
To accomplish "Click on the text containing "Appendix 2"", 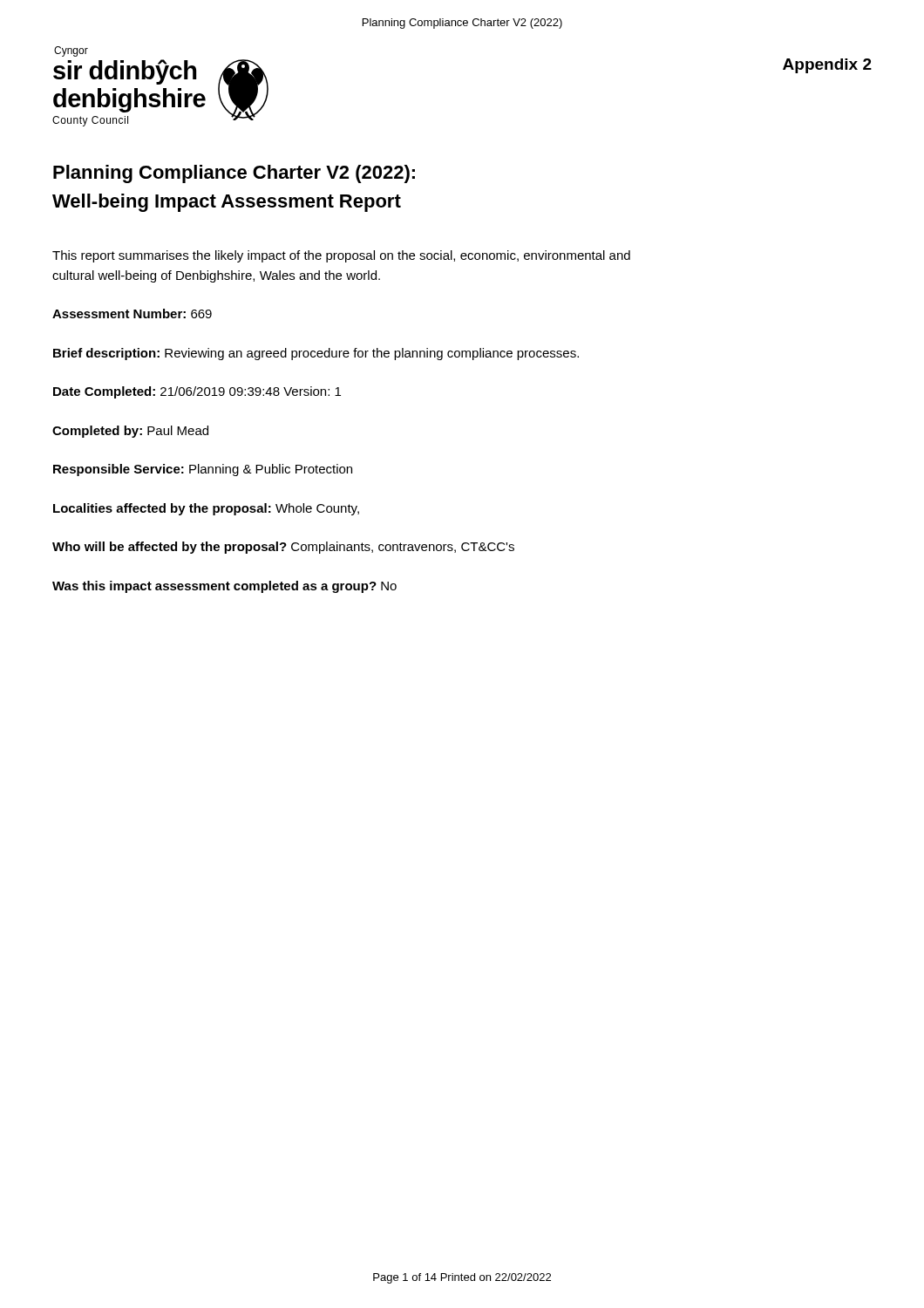I will [827, 64].
